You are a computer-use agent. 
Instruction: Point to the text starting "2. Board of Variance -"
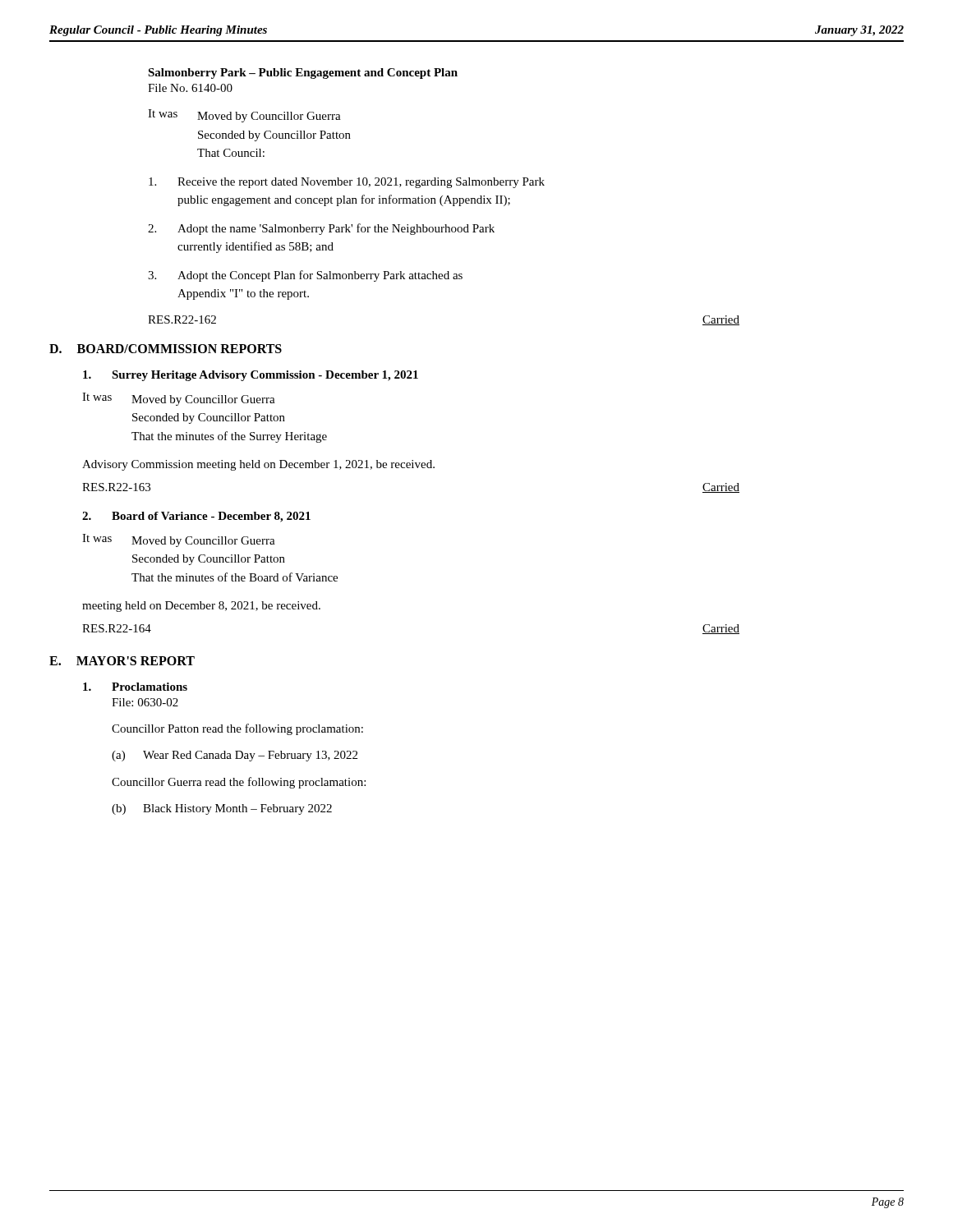197,516
